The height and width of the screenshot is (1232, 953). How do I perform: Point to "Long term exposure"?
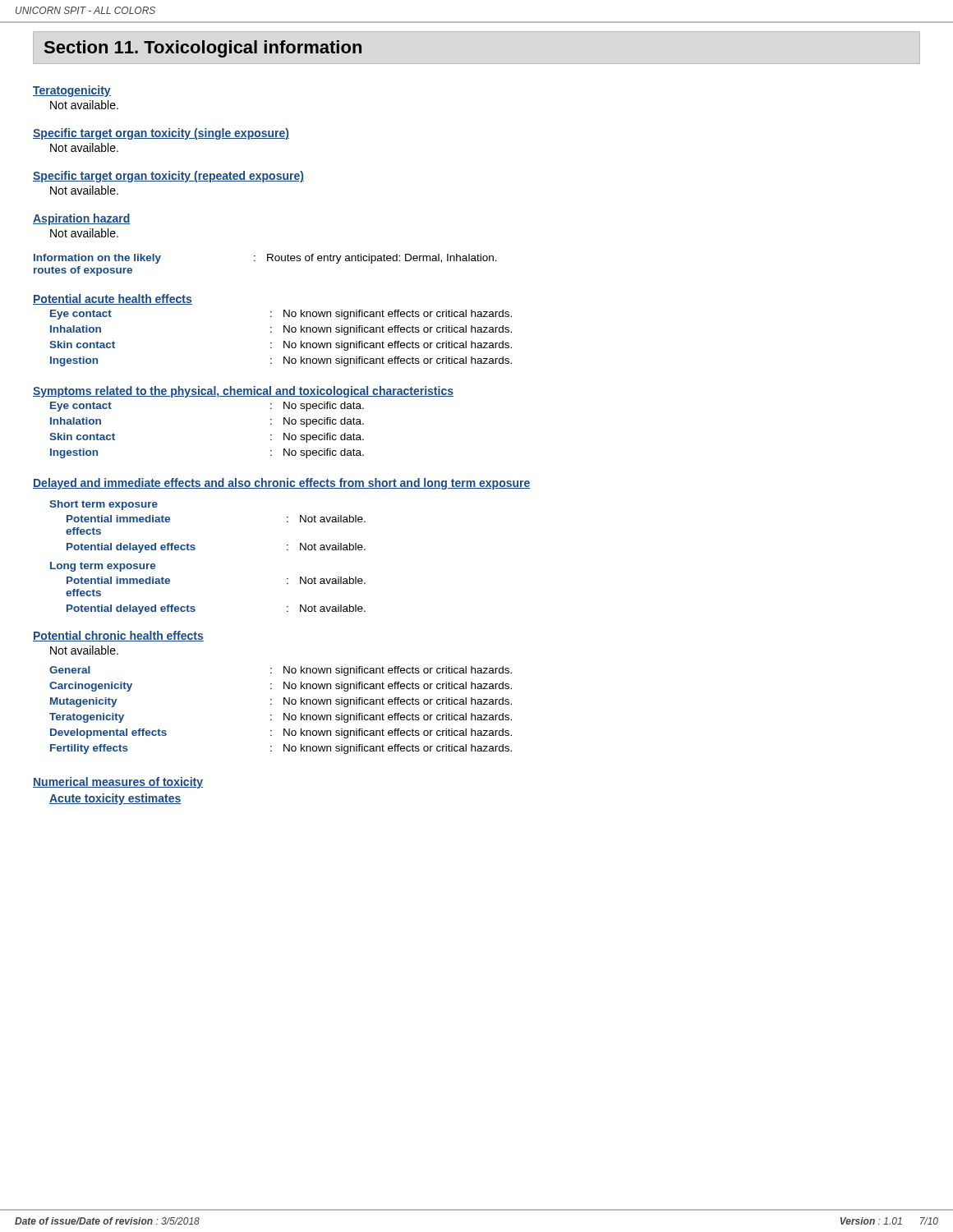pos(103,567)
